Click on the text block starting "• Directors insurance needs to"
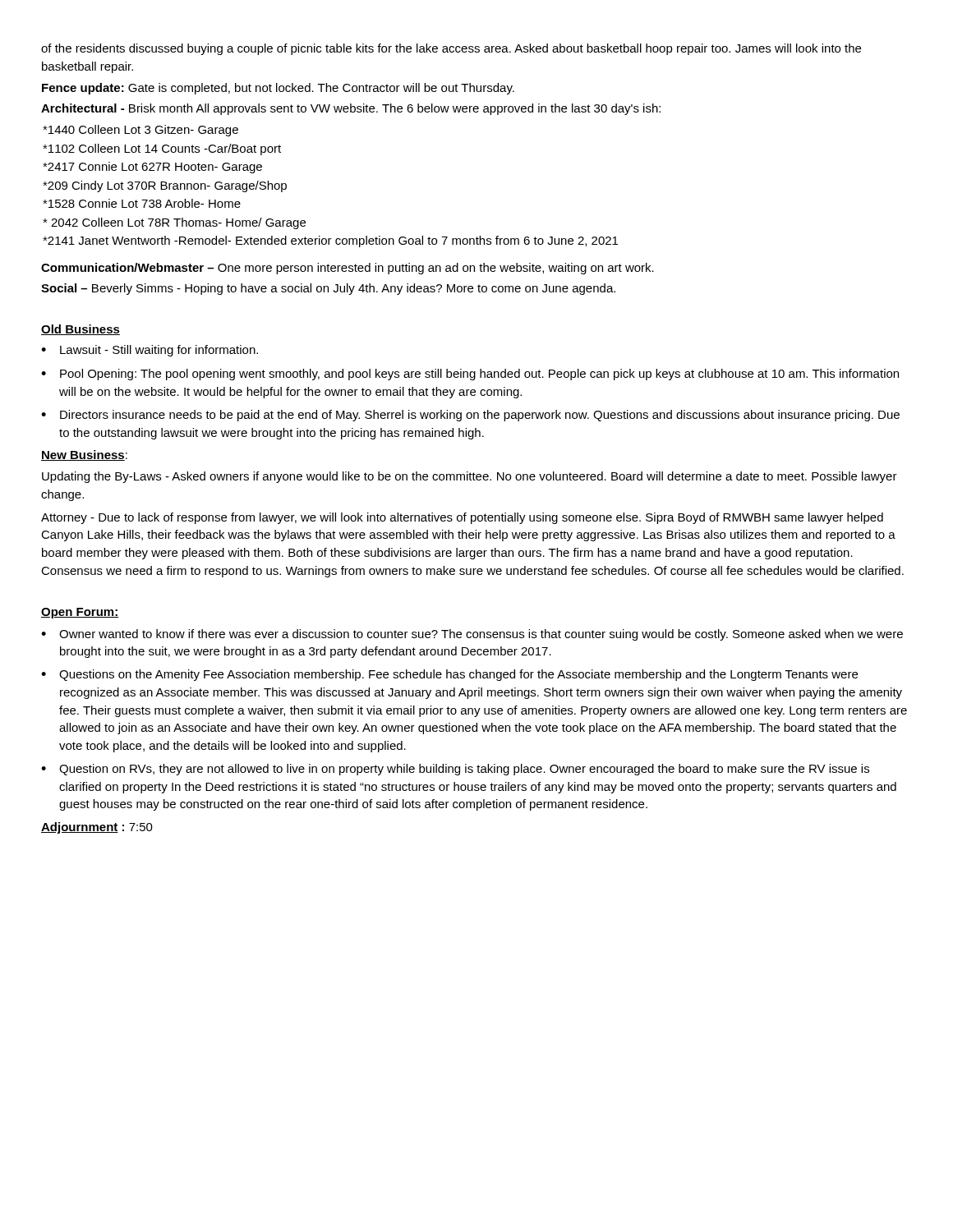 coord(476,424)
